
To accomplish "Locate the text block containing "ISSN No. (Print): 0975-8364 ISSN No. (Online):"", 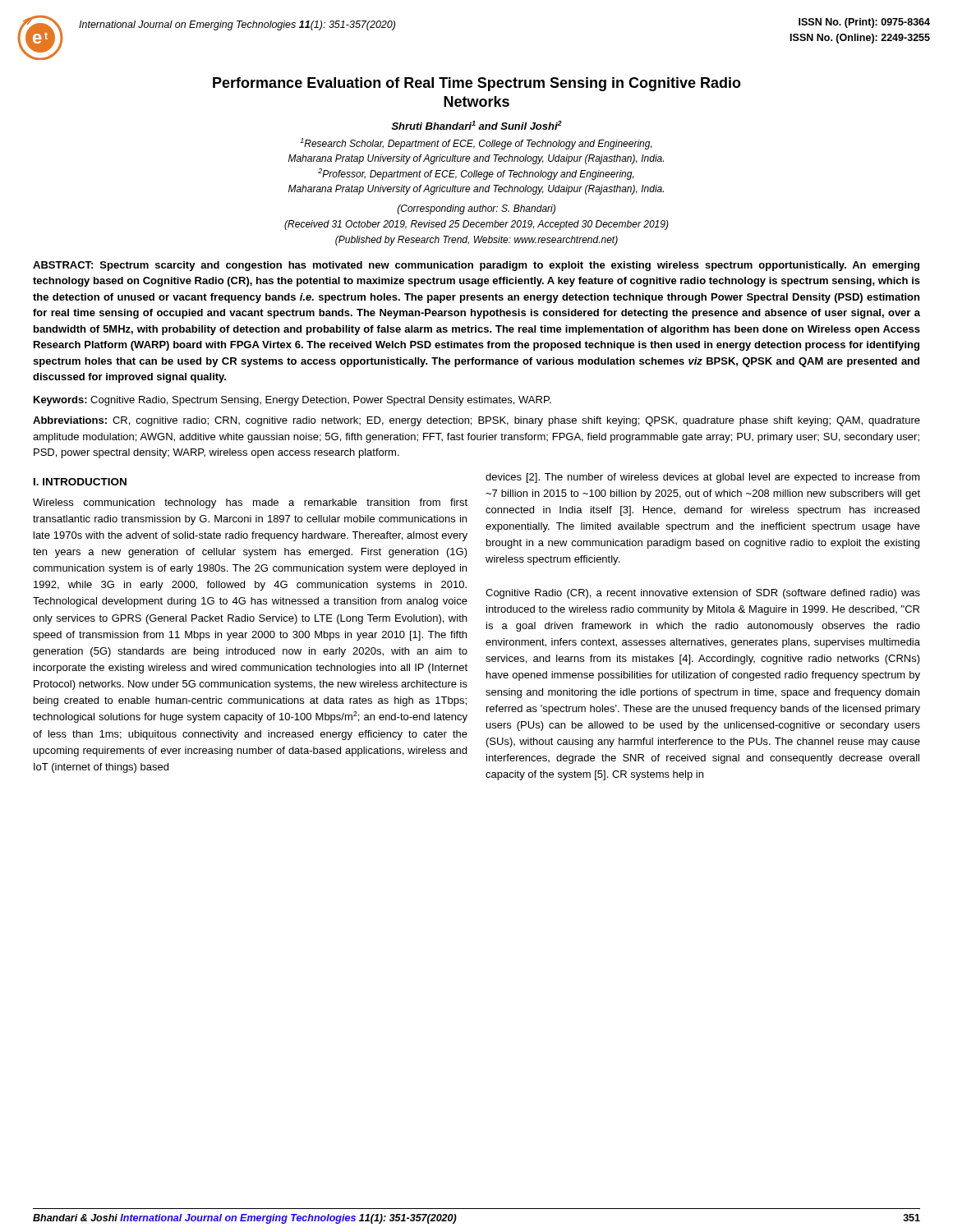I will [x=860, y=30].
